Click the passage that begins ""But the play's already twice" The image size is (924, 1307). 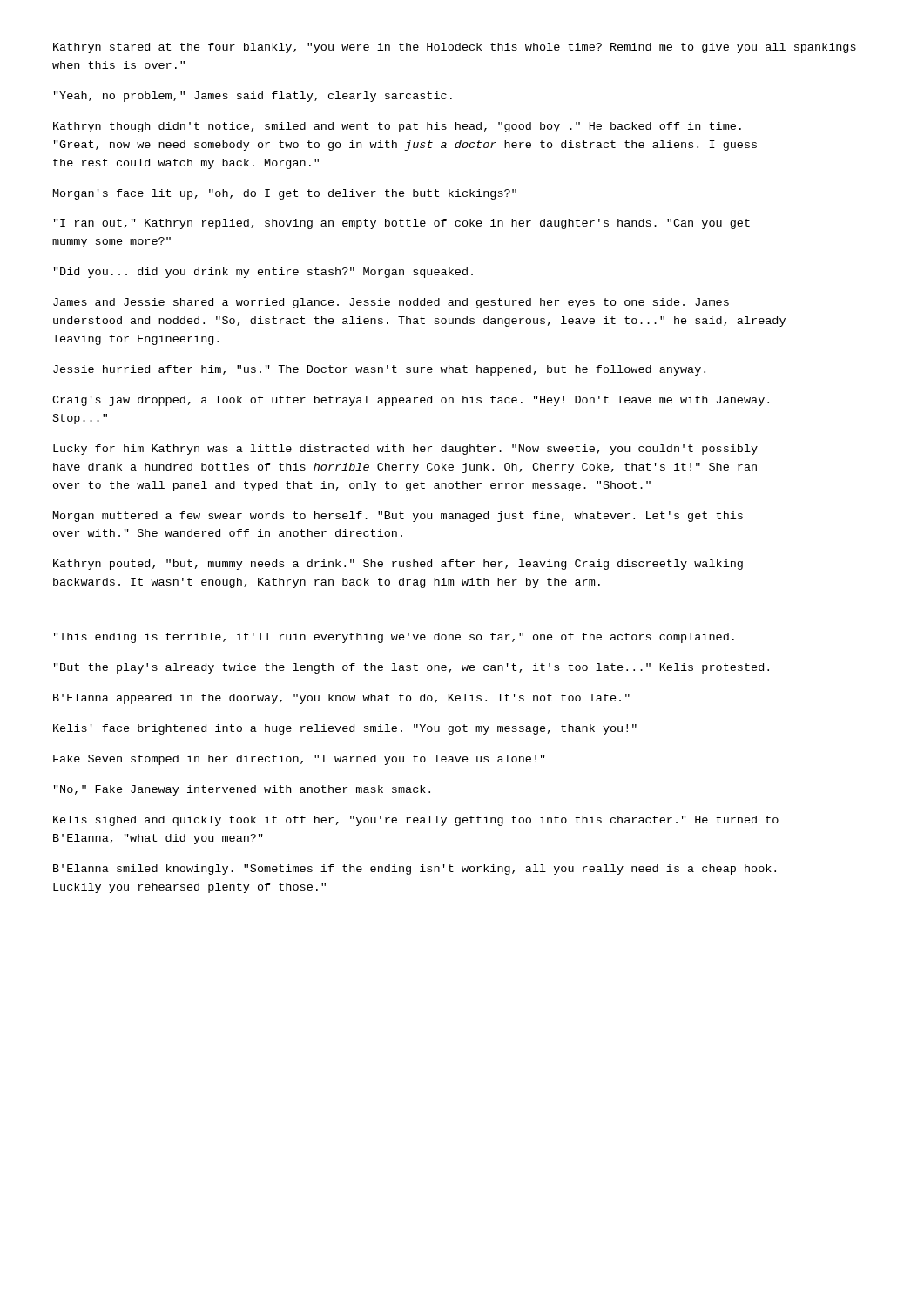(x=412, y=668)
